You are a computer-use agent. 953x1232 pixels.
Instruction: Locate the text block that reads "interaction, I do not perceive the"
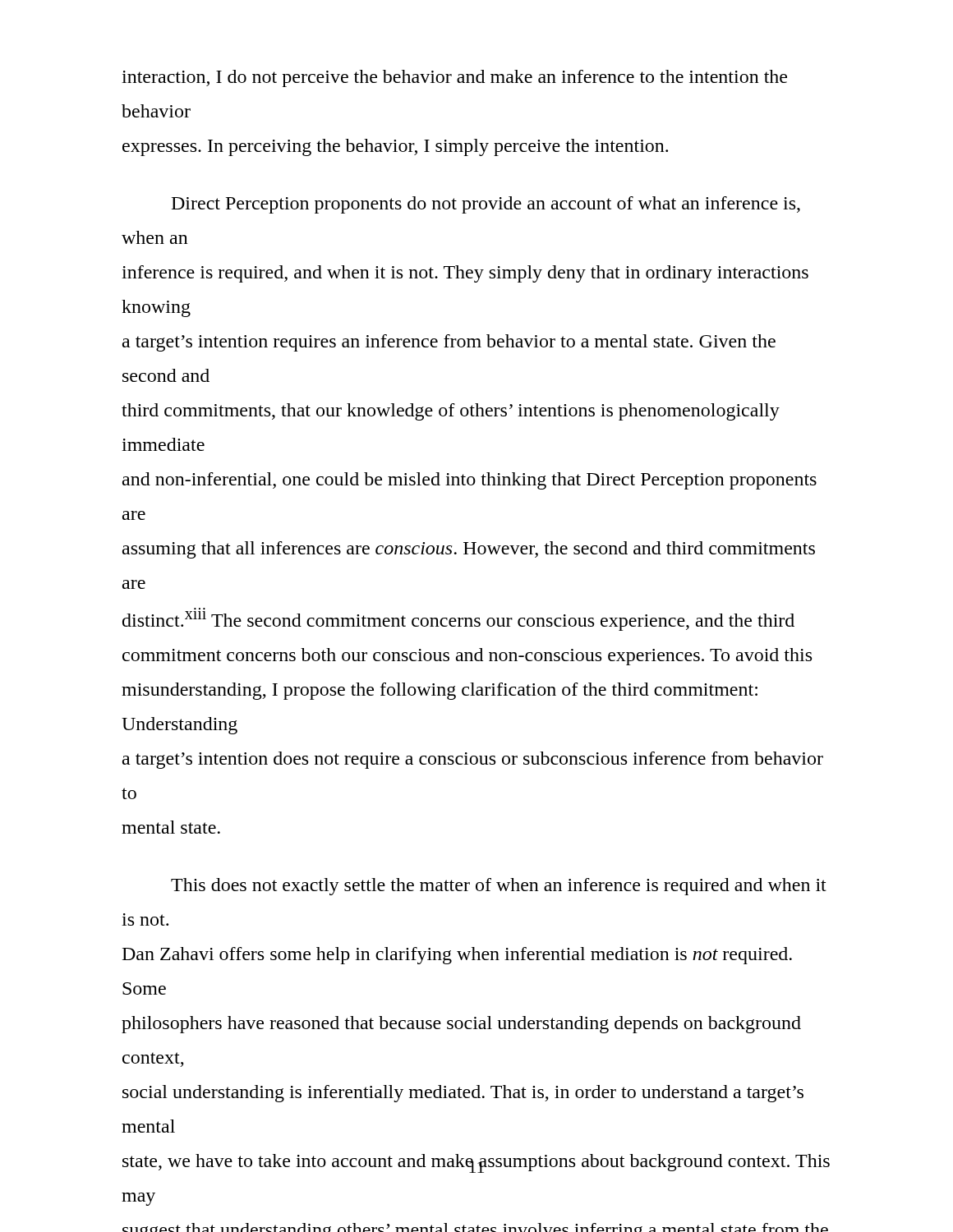tap(454, 78)
